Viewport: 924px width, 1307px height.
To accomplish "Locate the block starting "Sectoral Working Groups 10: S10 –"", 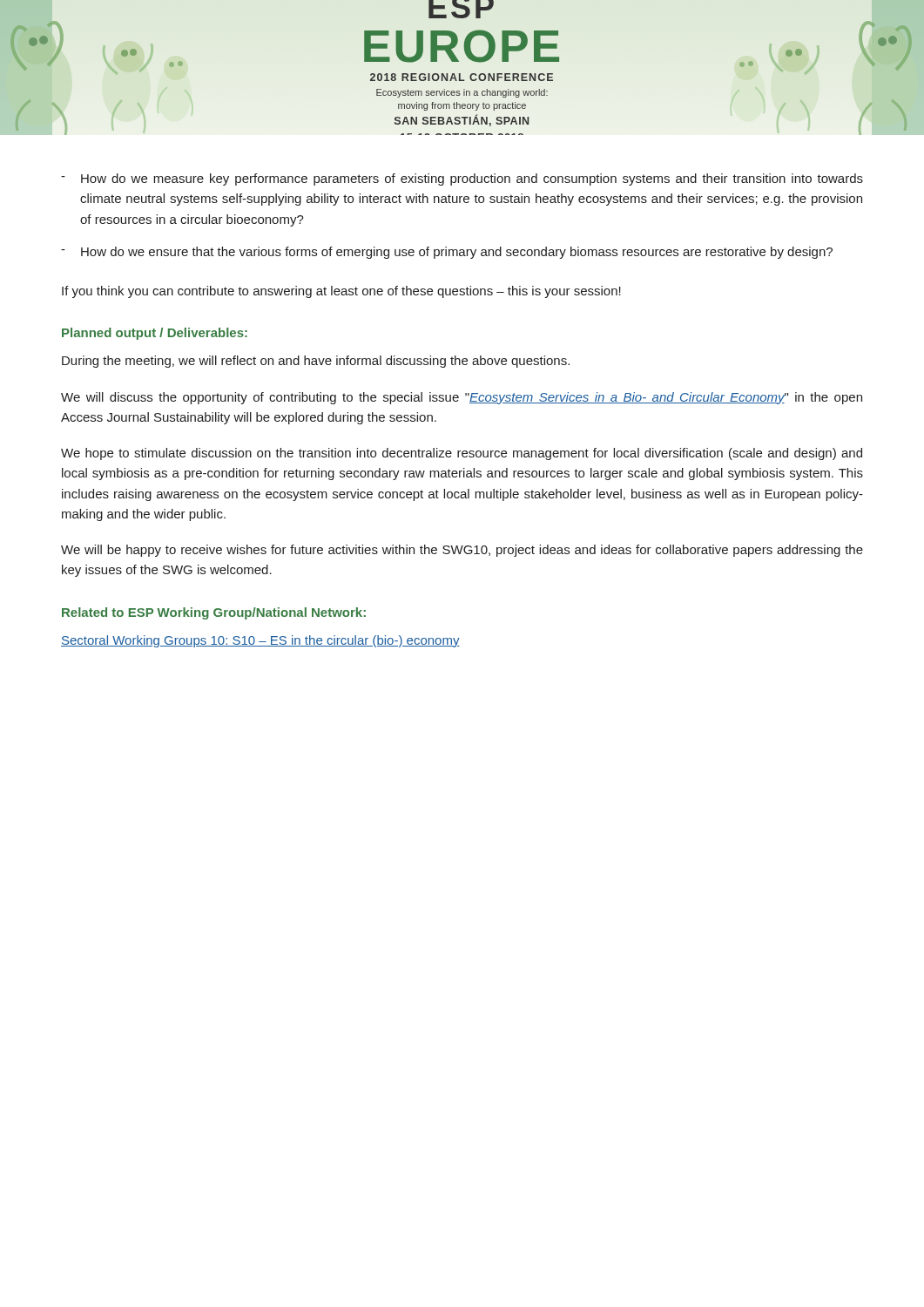I will click(x=260, y=640).
